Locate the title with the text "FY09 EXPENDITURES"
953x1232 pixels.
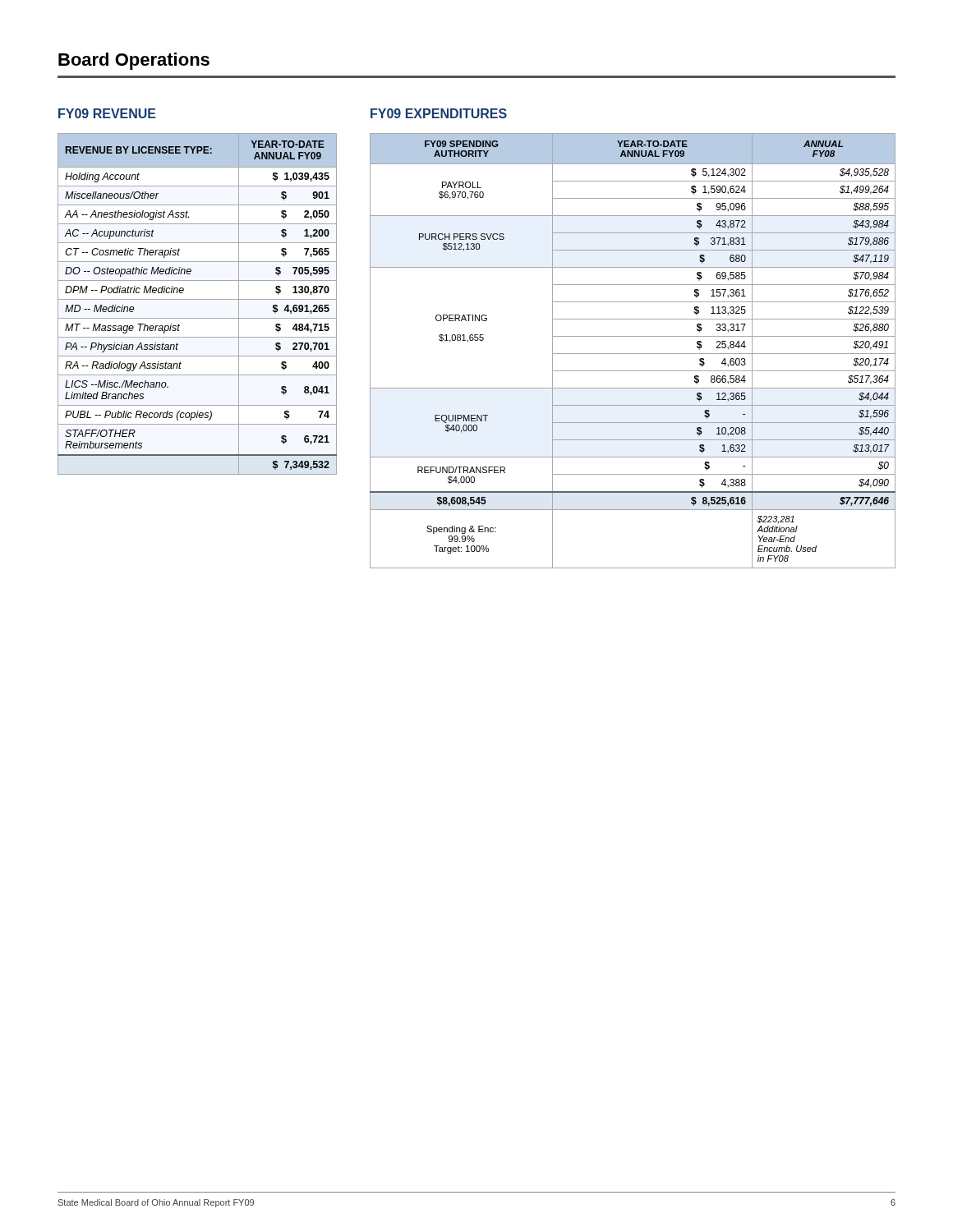[x=438, y=114]
